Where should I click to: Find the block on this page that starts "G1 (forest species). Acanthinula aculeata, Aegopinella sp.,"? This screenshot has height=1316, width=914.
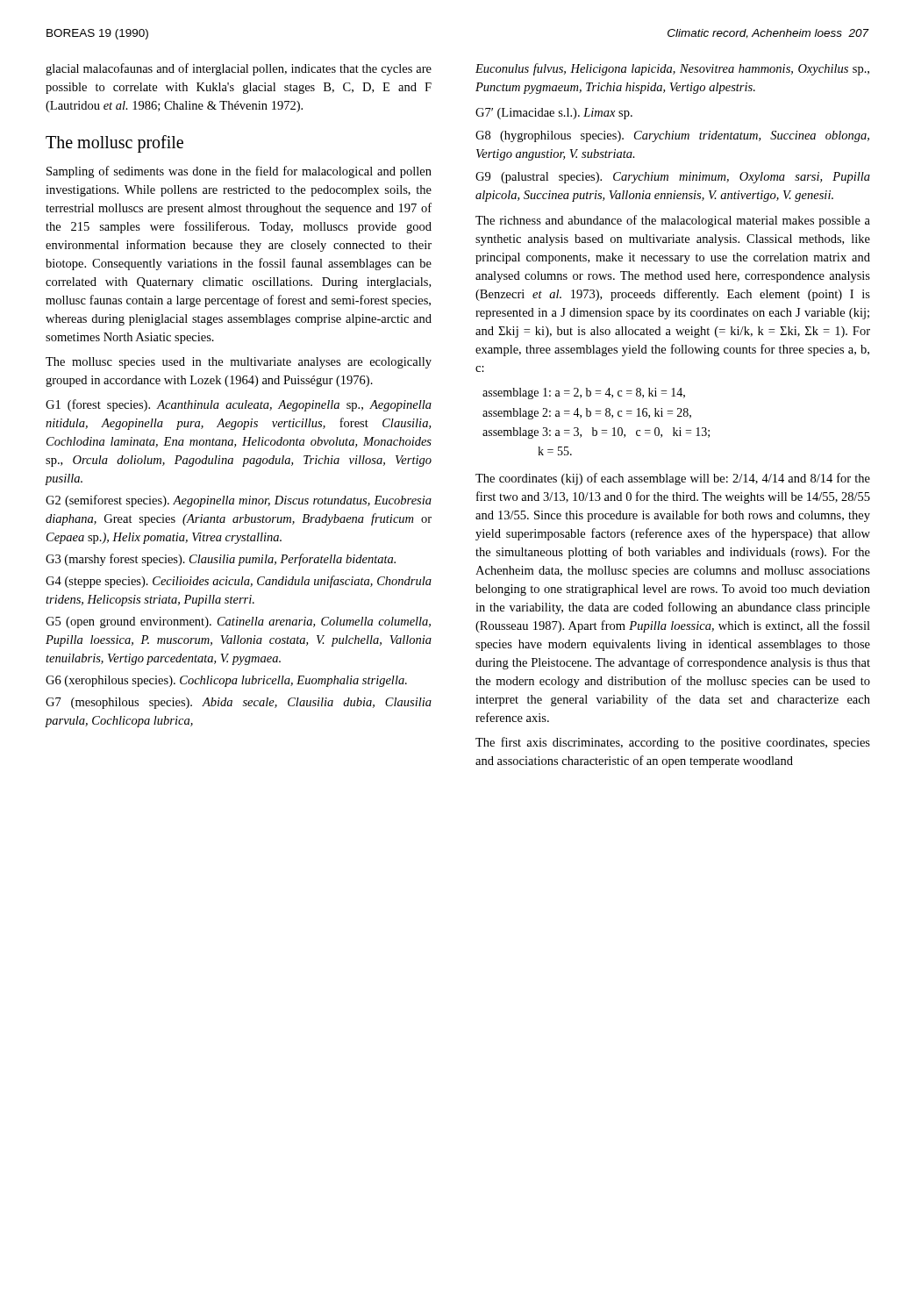(239, 442)
